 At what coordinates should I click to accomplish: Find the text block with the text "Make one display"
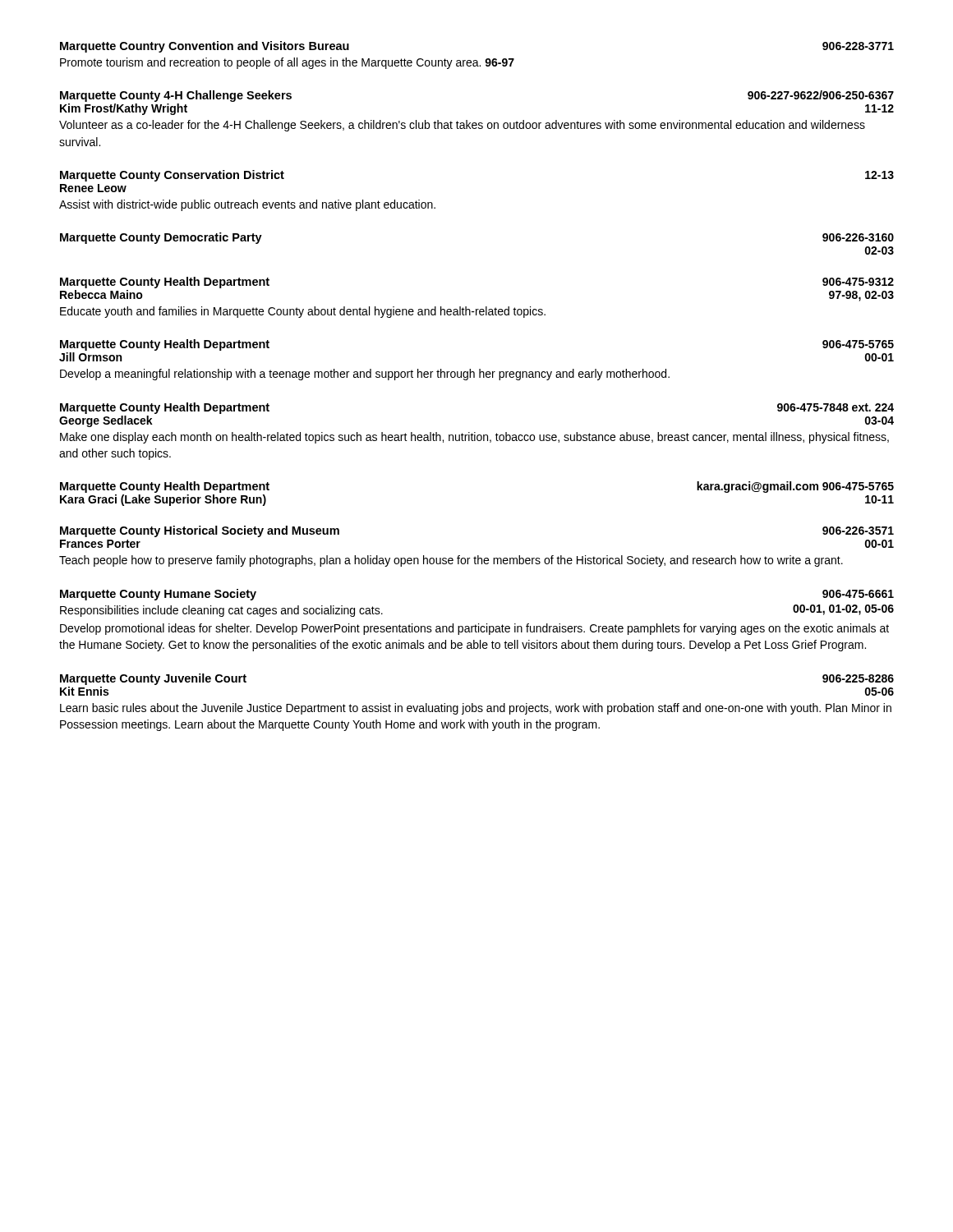(474, 445)
